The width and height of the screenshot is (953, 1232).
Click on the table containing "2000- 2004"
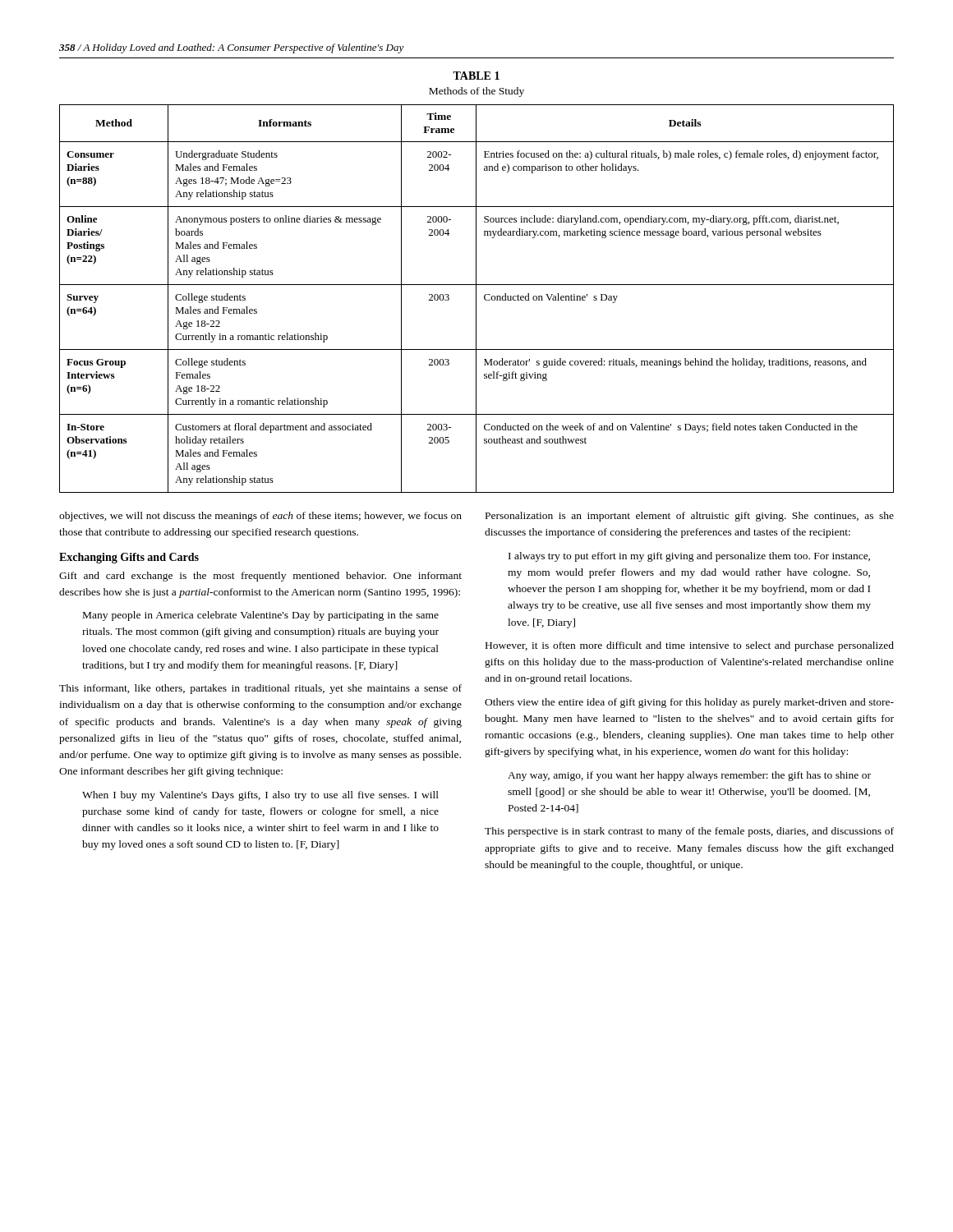476,299
